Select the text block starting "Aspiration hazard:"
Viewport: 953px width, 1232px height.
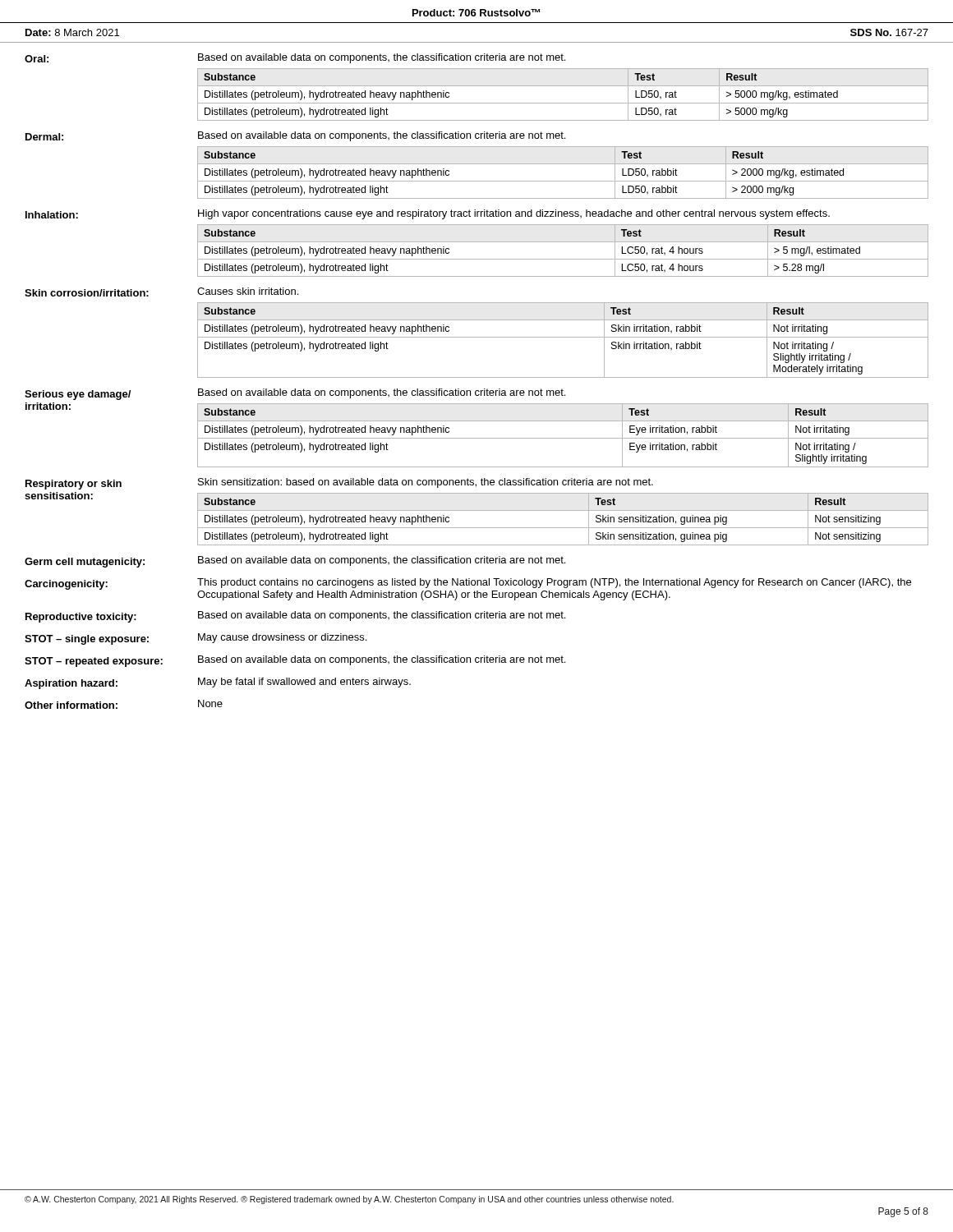click(x=72, y=683)
